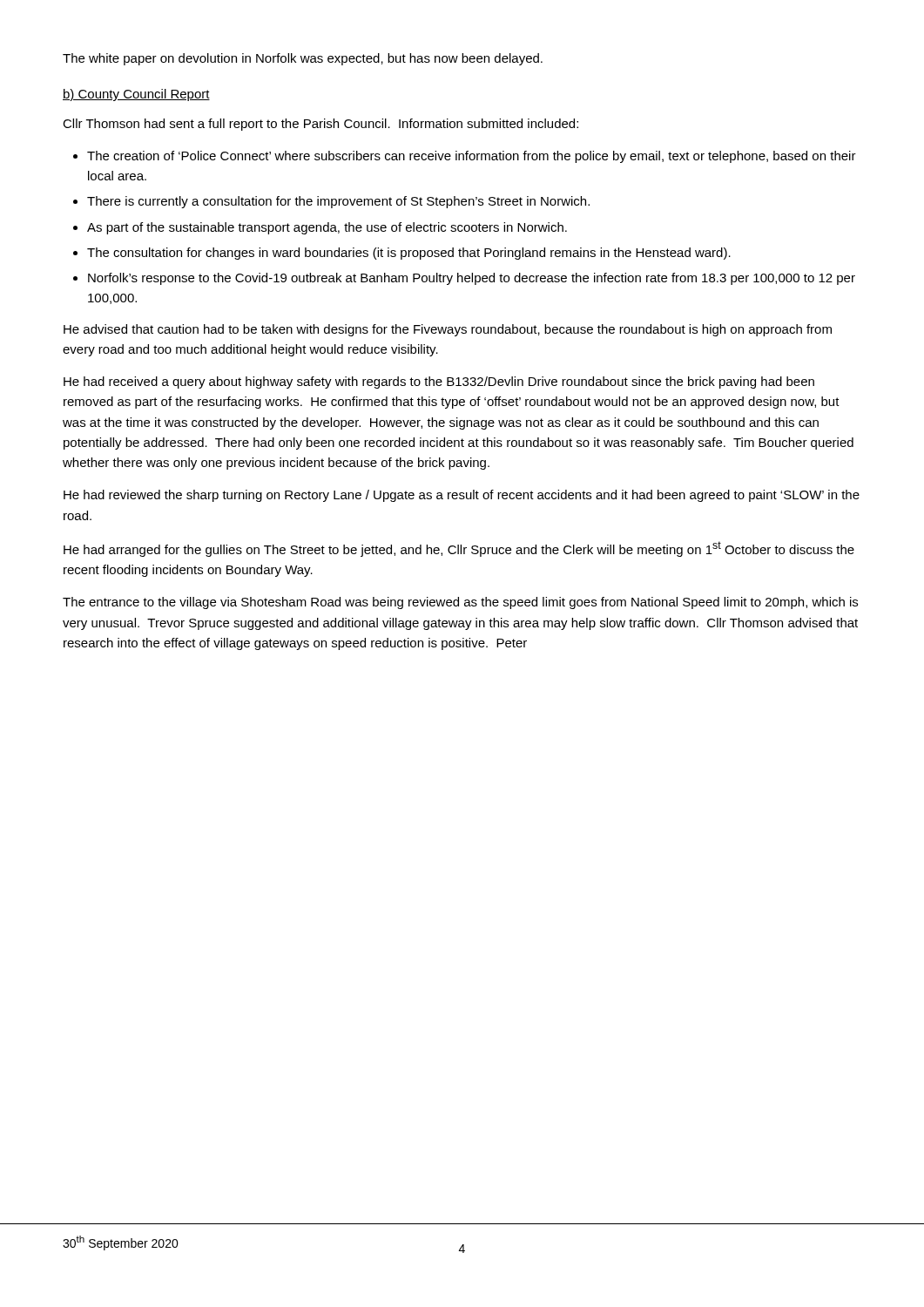Locate the text block starting "The creation of ‘Police Connect’ where subscribers"

[471, 165]
